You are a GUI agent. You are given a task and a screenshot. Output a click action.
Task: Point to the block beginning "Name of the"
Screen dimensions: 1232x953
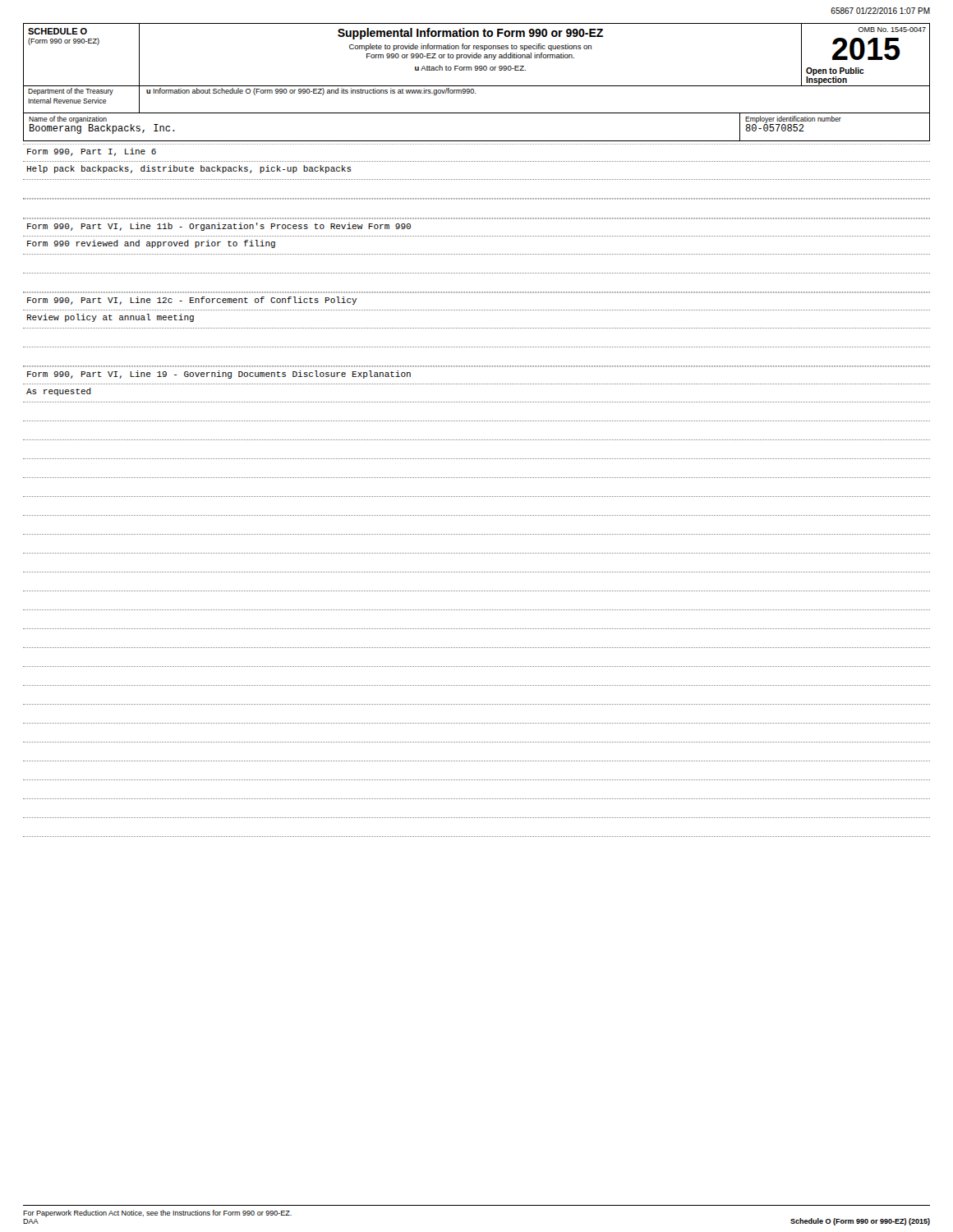pyautogui.click(x=68, y=119)
